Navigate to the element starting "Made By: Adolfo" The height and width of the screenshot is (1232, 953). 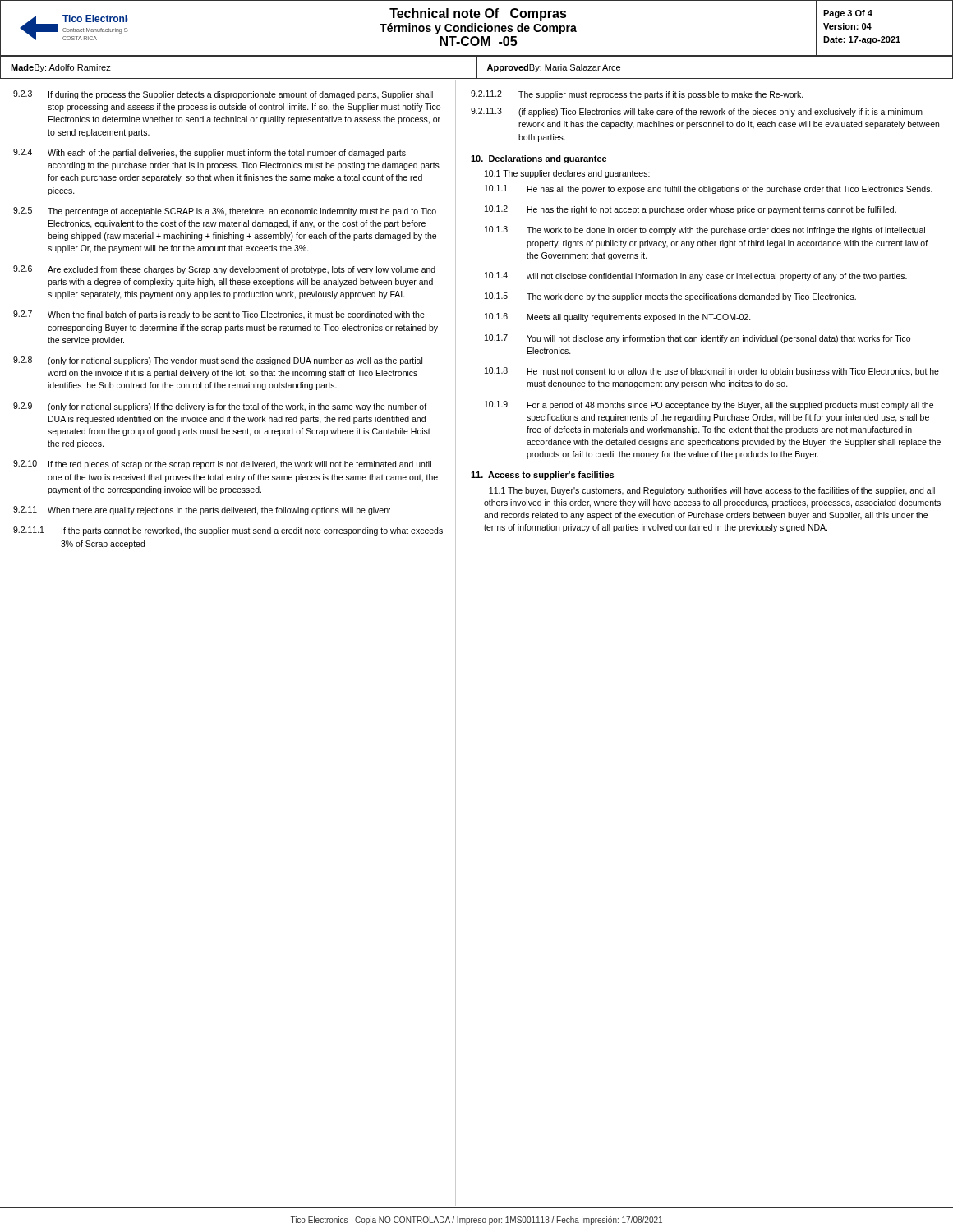[476, 67]
